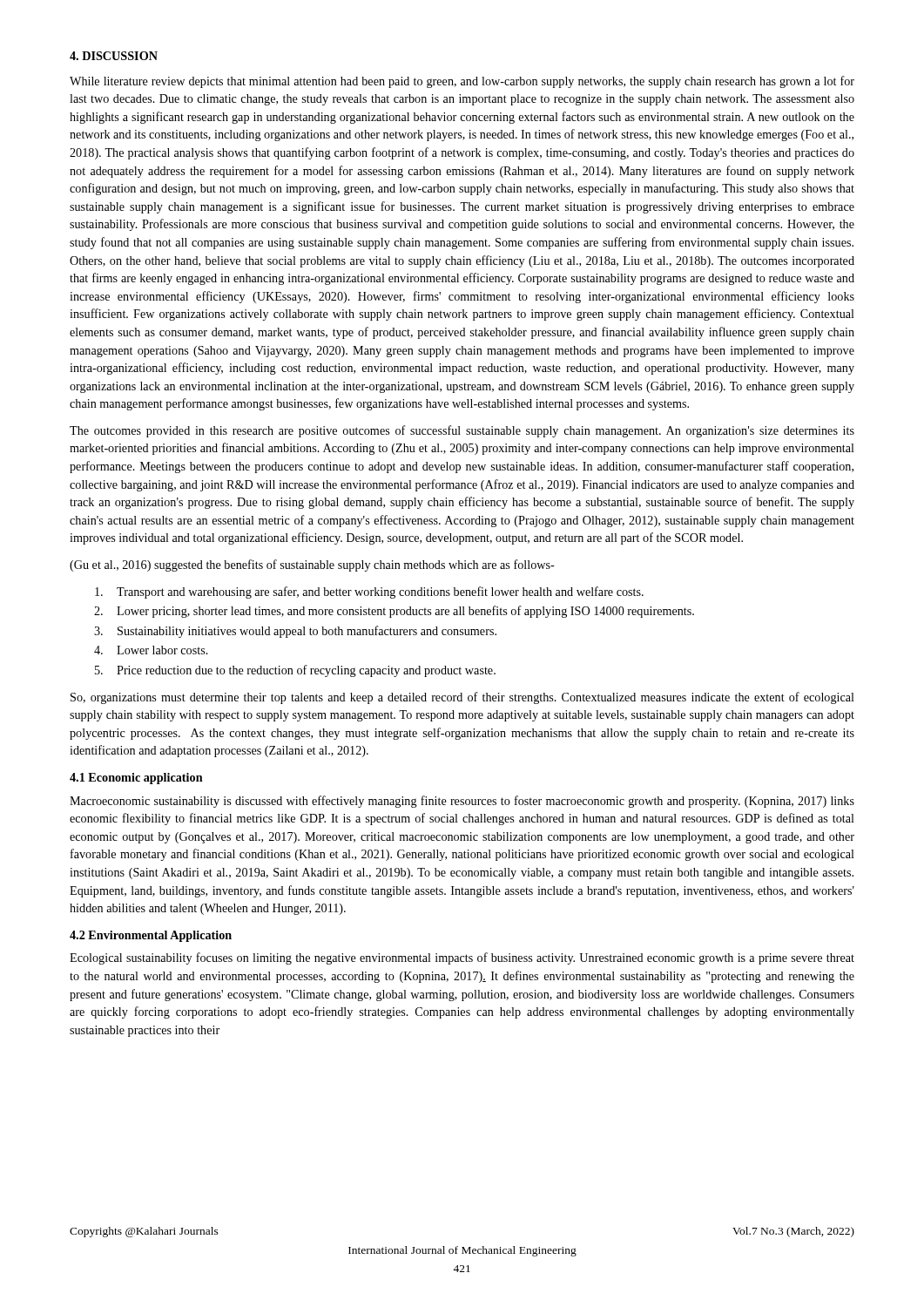Click on the section header containing "4. DISCUSSION"
This screenshot has width=924, height=1307.
click(114, 56)
